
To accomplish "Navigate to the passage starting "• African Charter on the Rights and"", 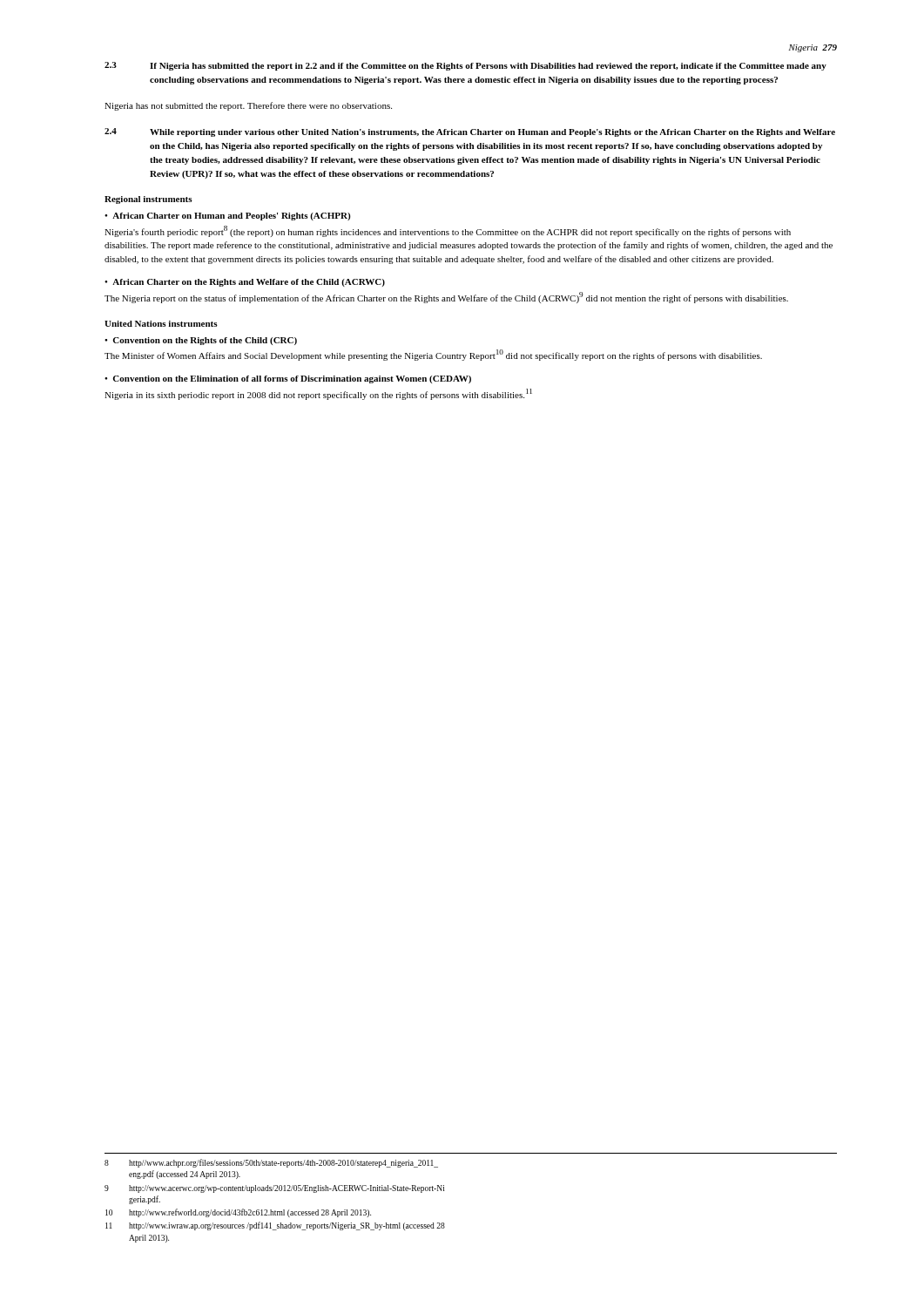I will point(447,290).
